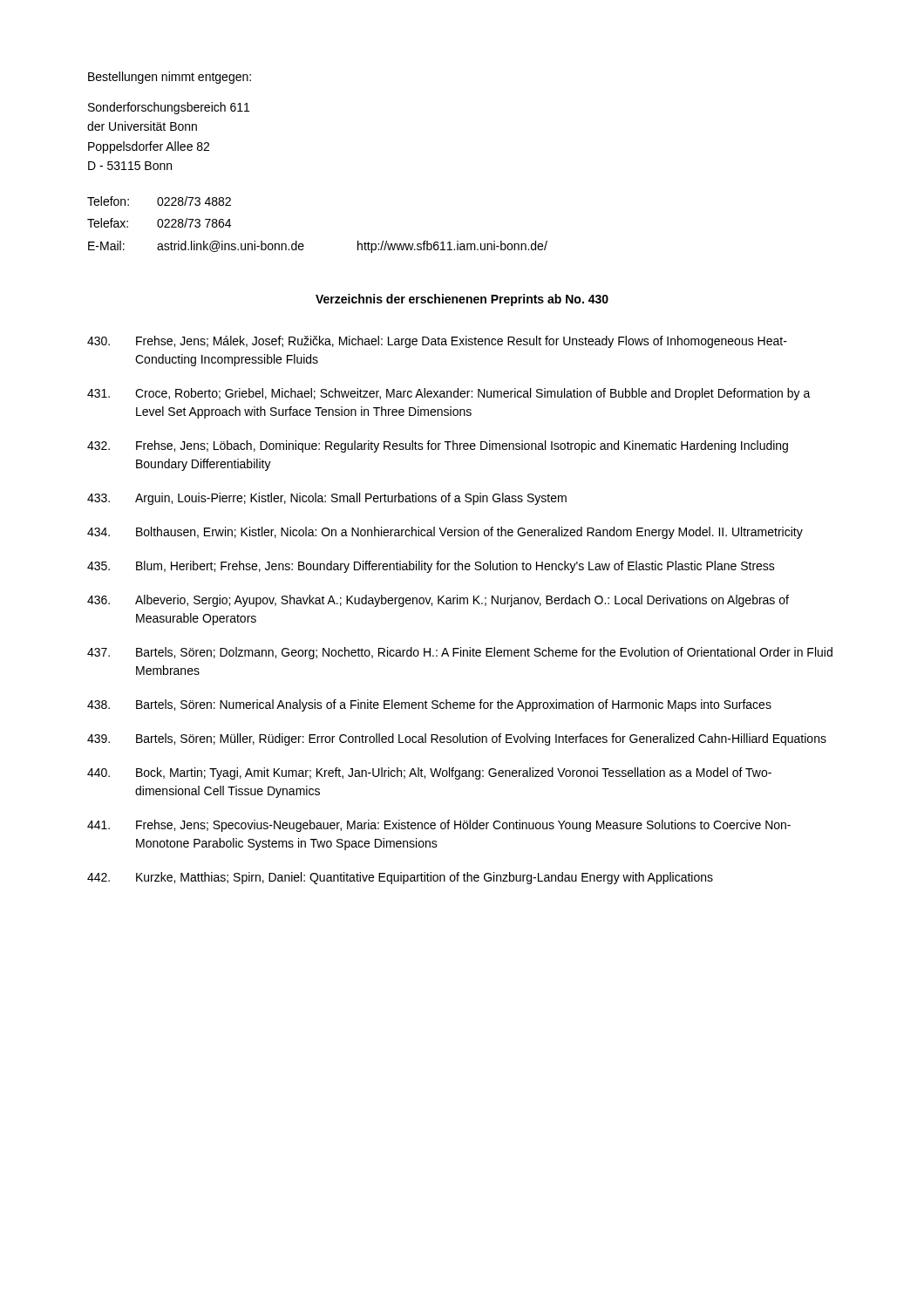Select the list item with the text "436. Albeverio, Sergio; Ayupov,"
The width and height of the screenshot is (924, 1308).
pos(462,610)
